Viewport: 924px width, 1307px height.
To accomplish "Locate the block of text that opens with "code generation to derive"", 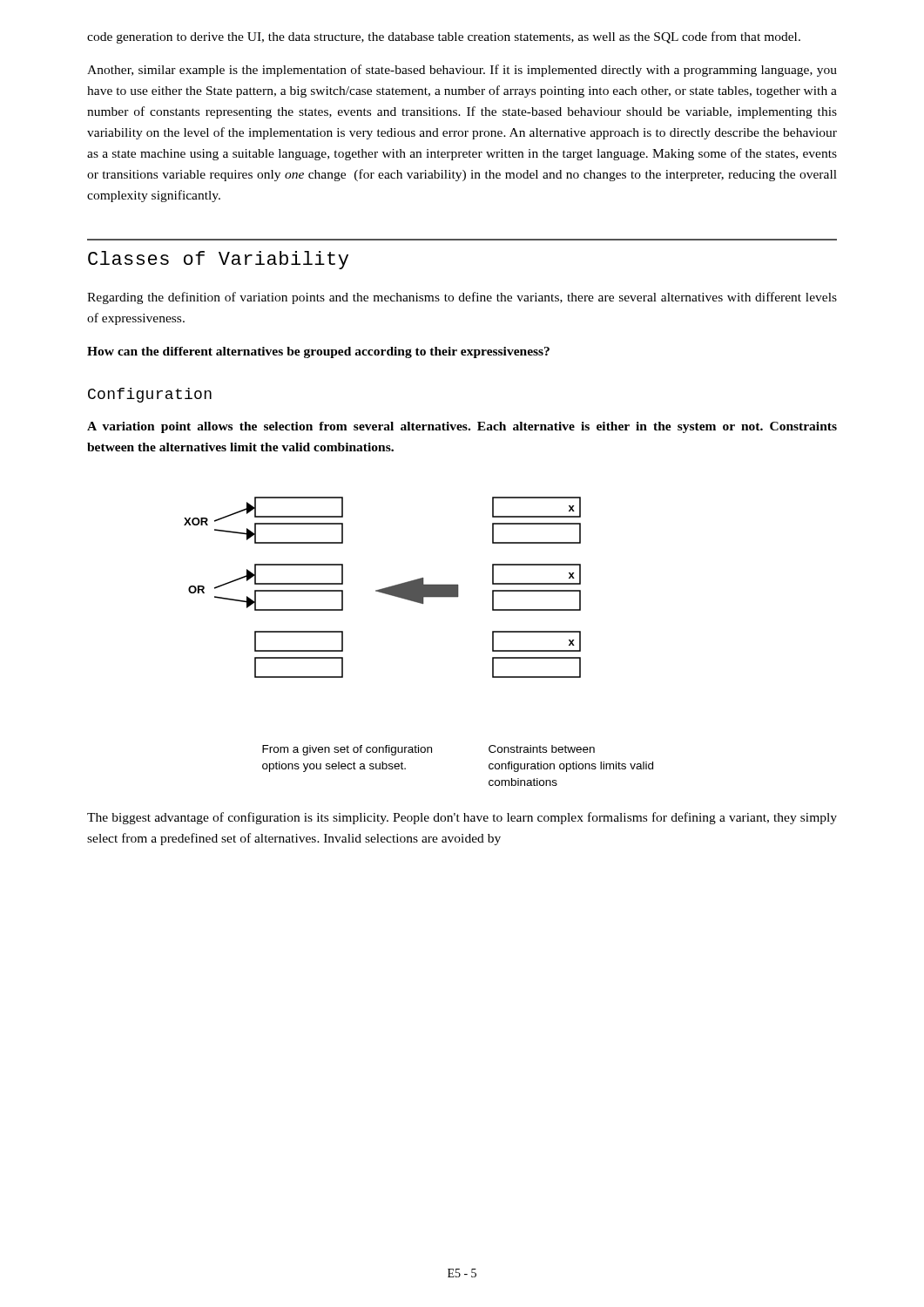I will point(462,116).
